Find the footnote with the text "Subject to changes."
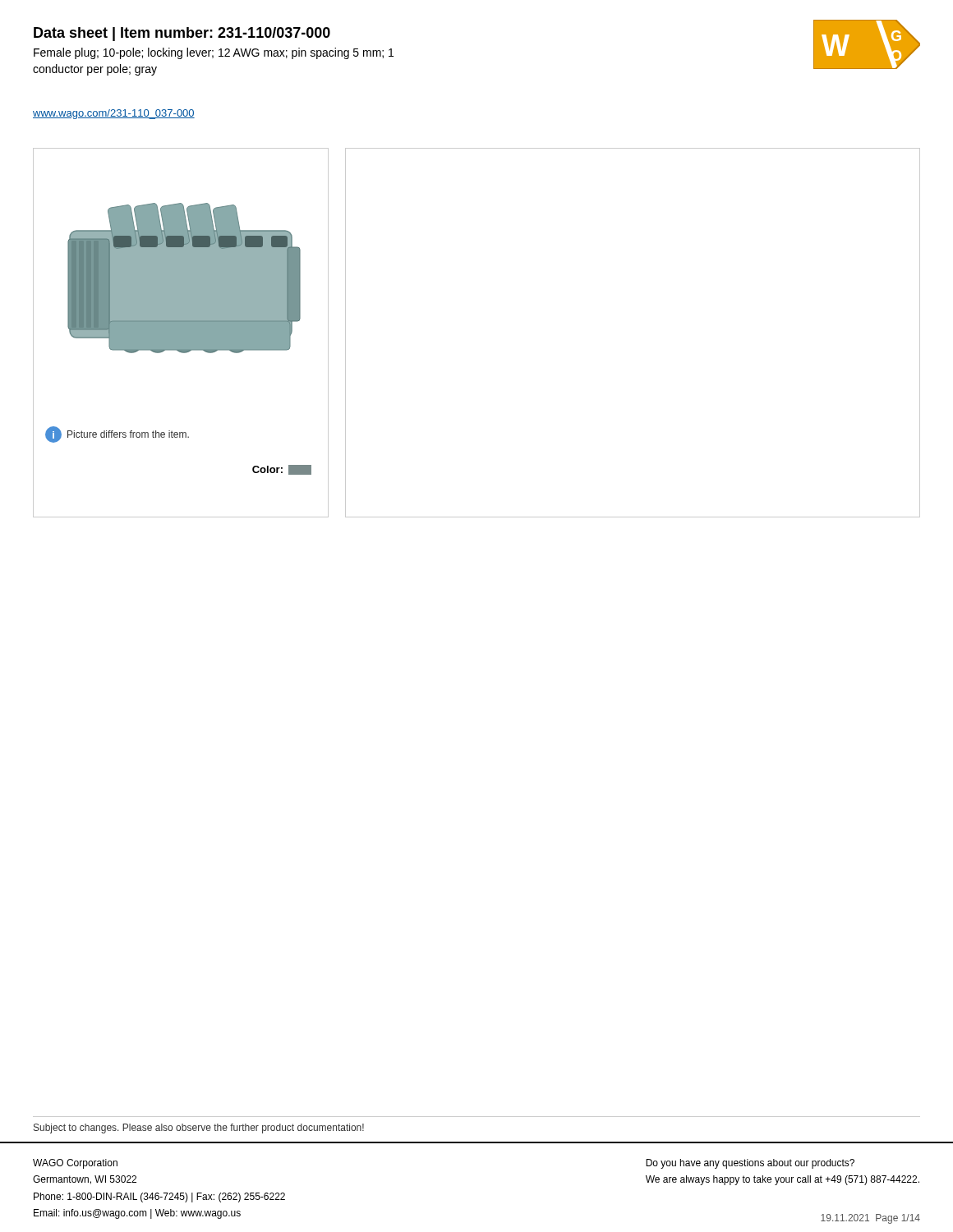 click(x=199, y=1128)
